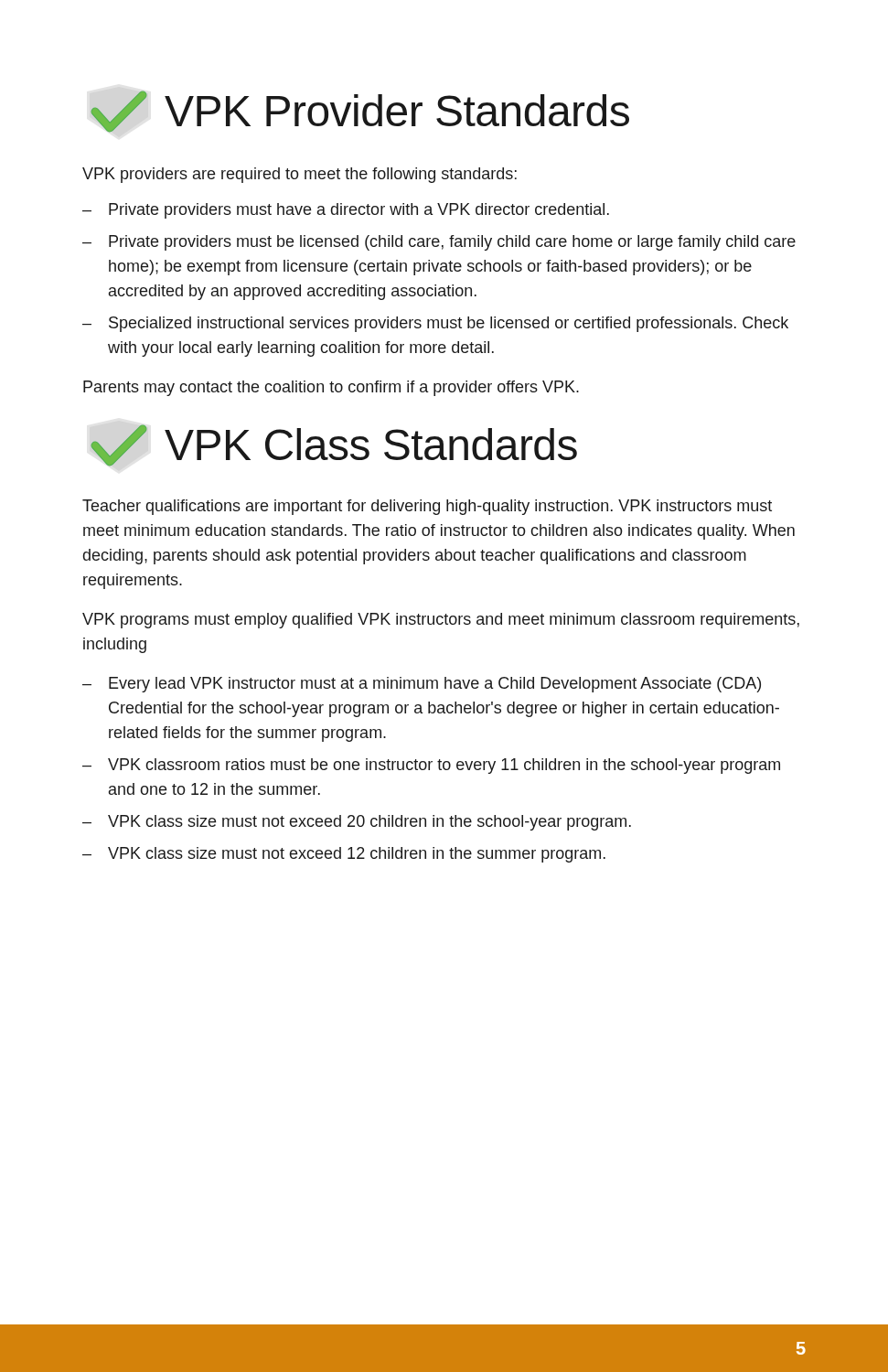Locate the list item that reads "– Private providers must have a"
888x1372 pixels.
(444, 210)
